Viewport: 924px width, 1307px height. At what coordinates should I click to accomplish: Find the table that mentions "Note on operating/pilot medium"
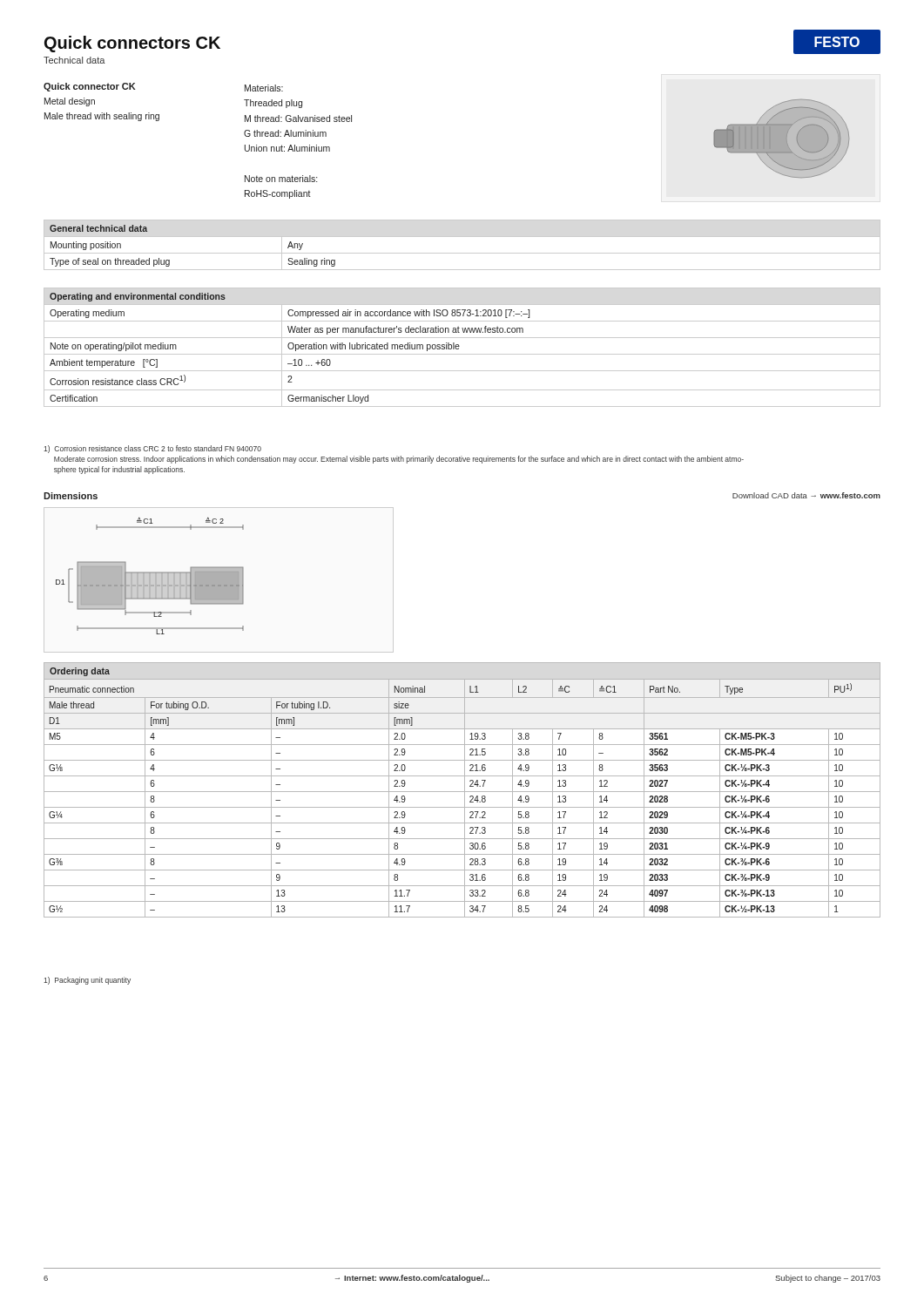pos(462,347)
